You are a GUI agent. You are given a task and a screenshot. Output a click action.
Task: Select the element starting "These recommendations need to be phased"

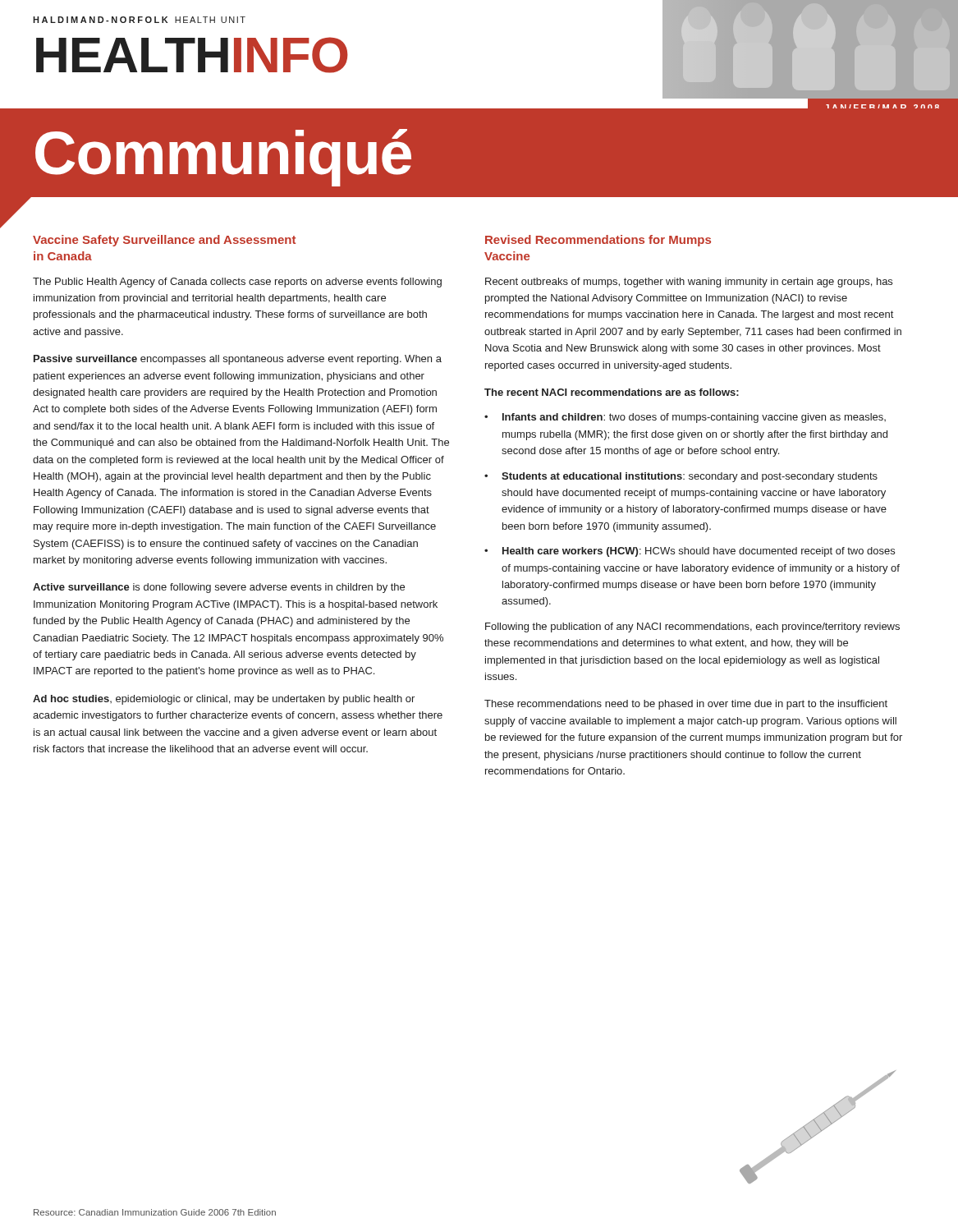click(x=693, y=737)
